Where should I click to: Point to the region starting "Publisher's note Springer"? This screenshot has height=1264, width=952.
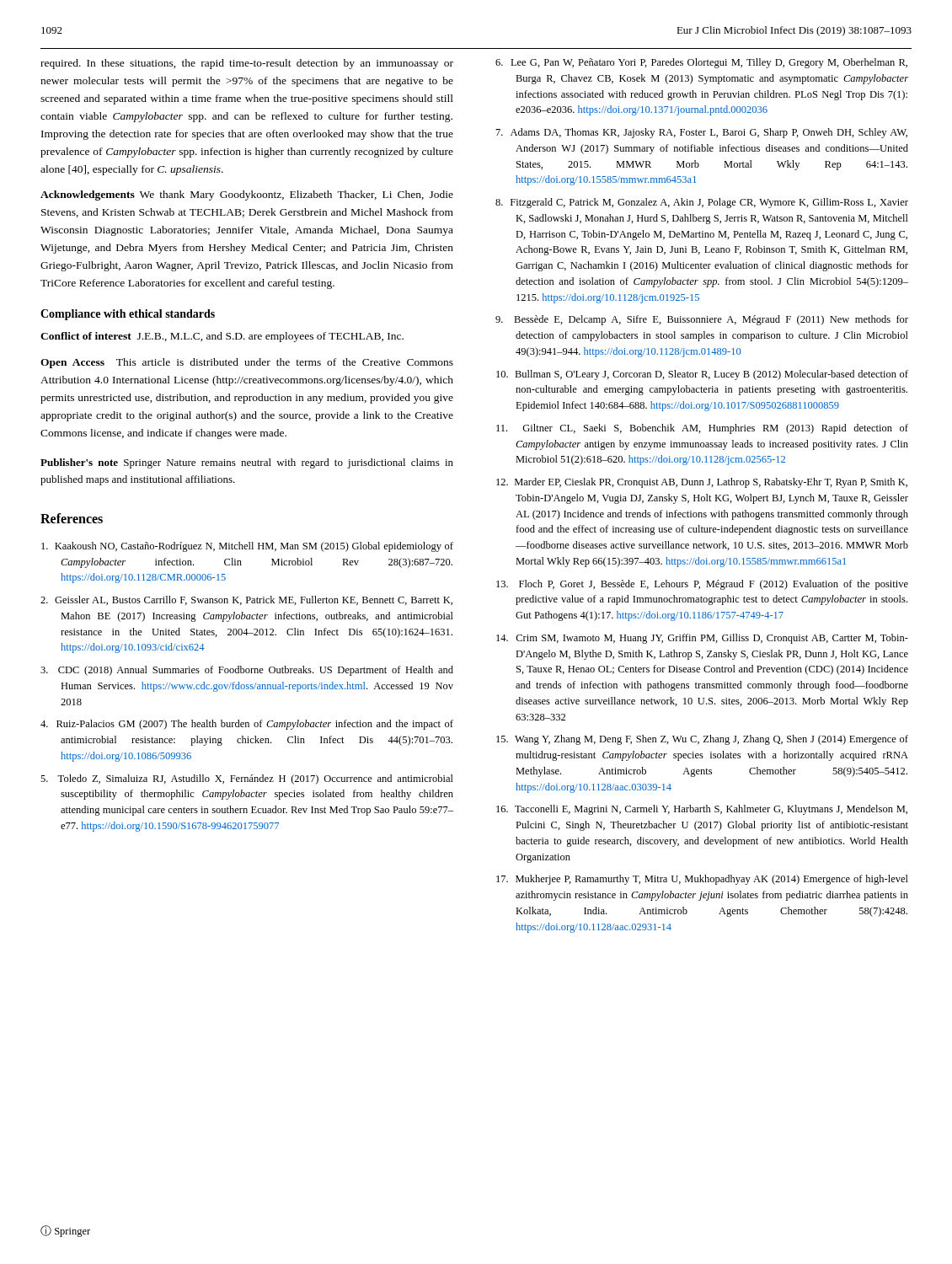tap(247, 471)
